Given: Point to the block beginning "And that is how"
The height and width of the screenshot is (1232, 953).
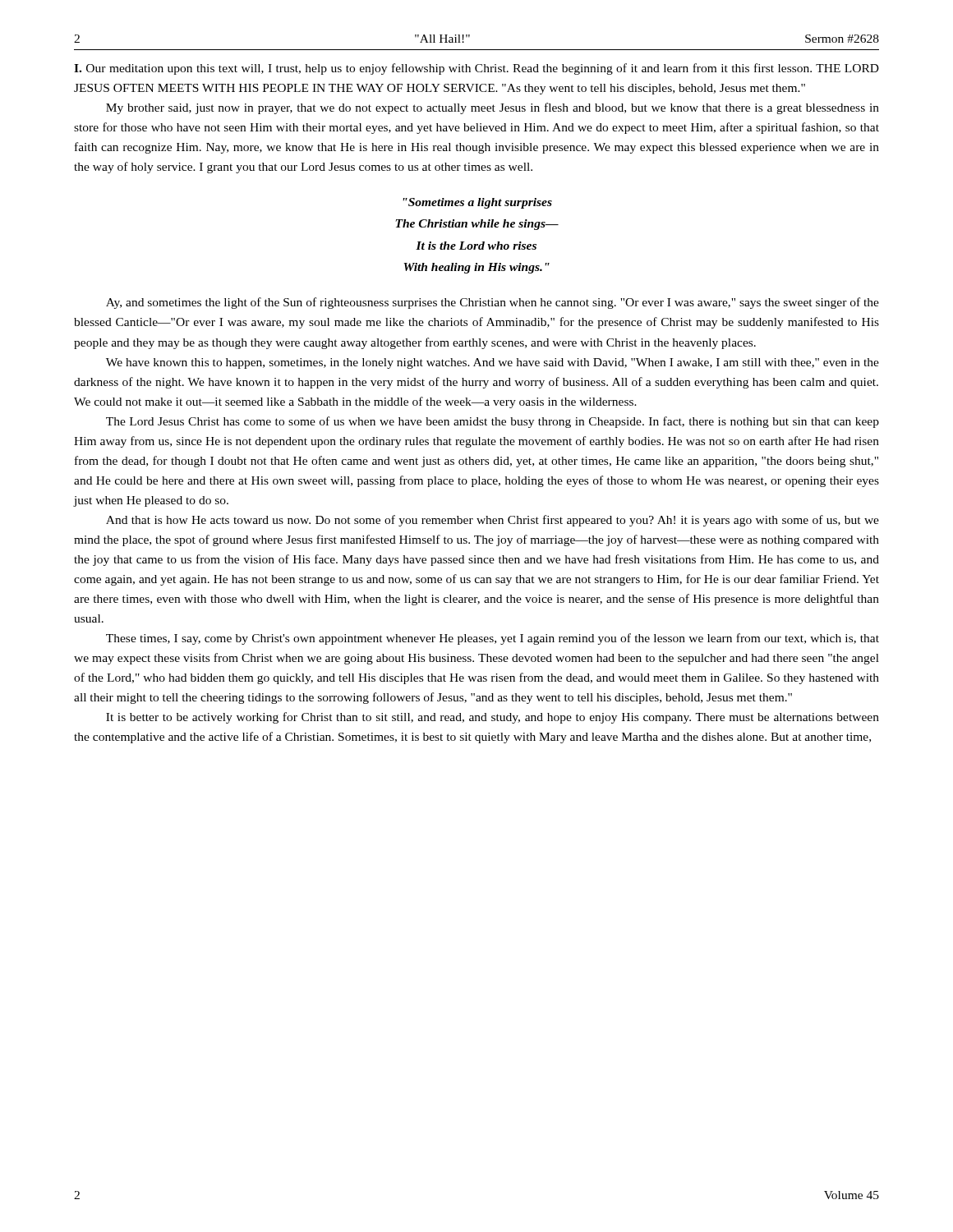Looking at the screenshot, I should tap(476, 569).
